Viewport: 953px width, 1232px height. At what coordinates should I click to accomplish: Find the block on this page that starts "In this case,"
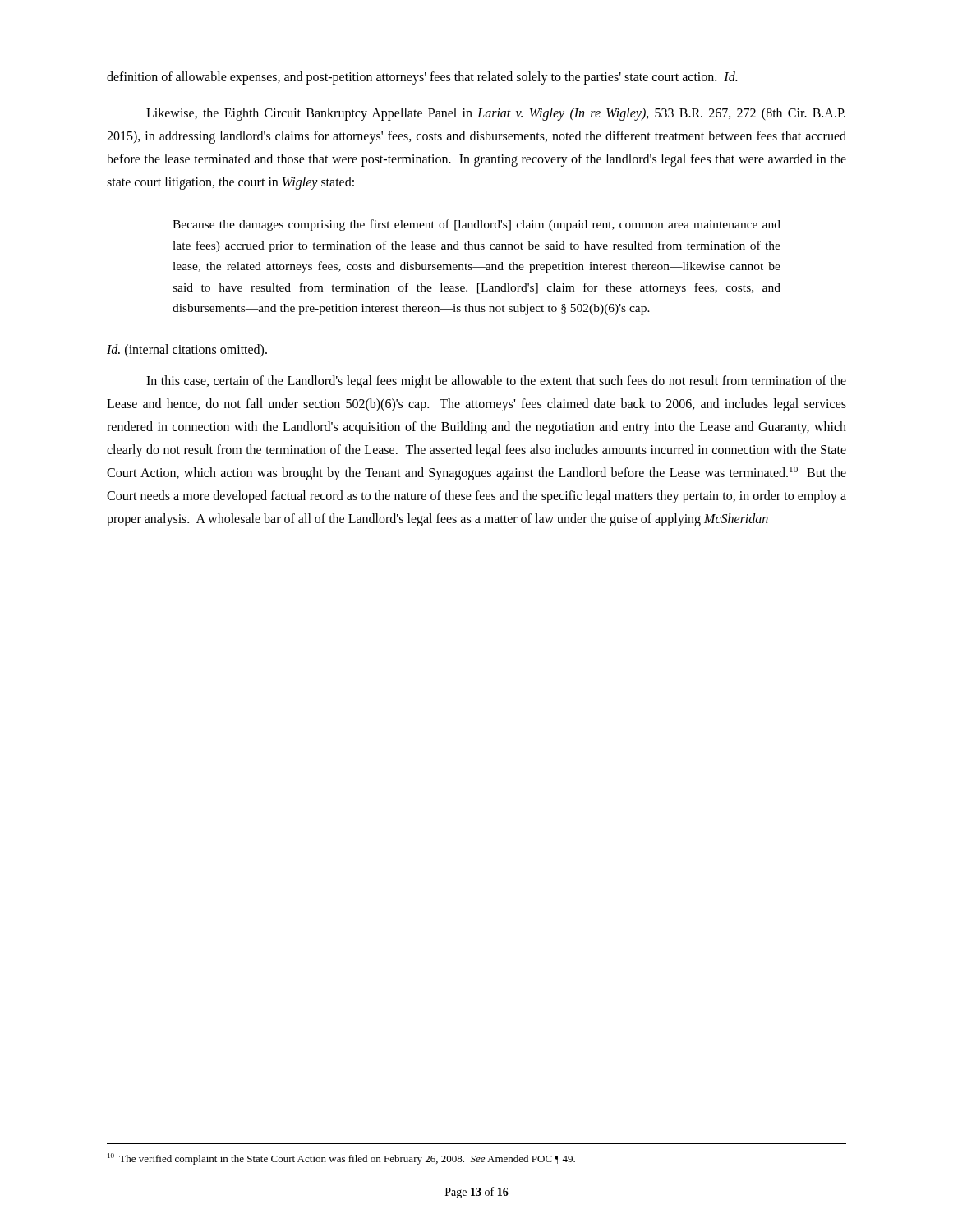(x=476, y=450)
